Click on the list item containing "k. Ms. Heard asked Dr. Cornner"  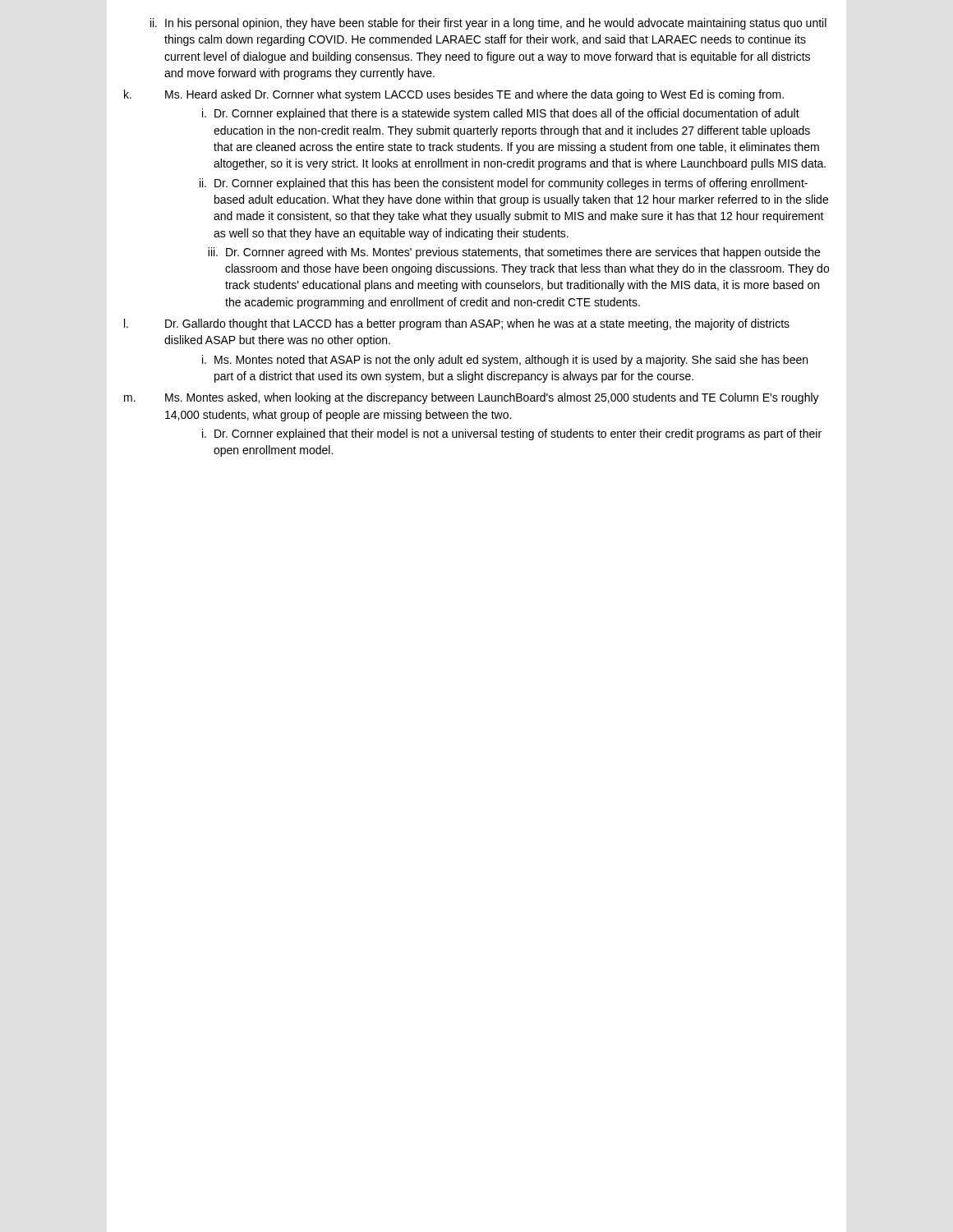coord(476,95)
